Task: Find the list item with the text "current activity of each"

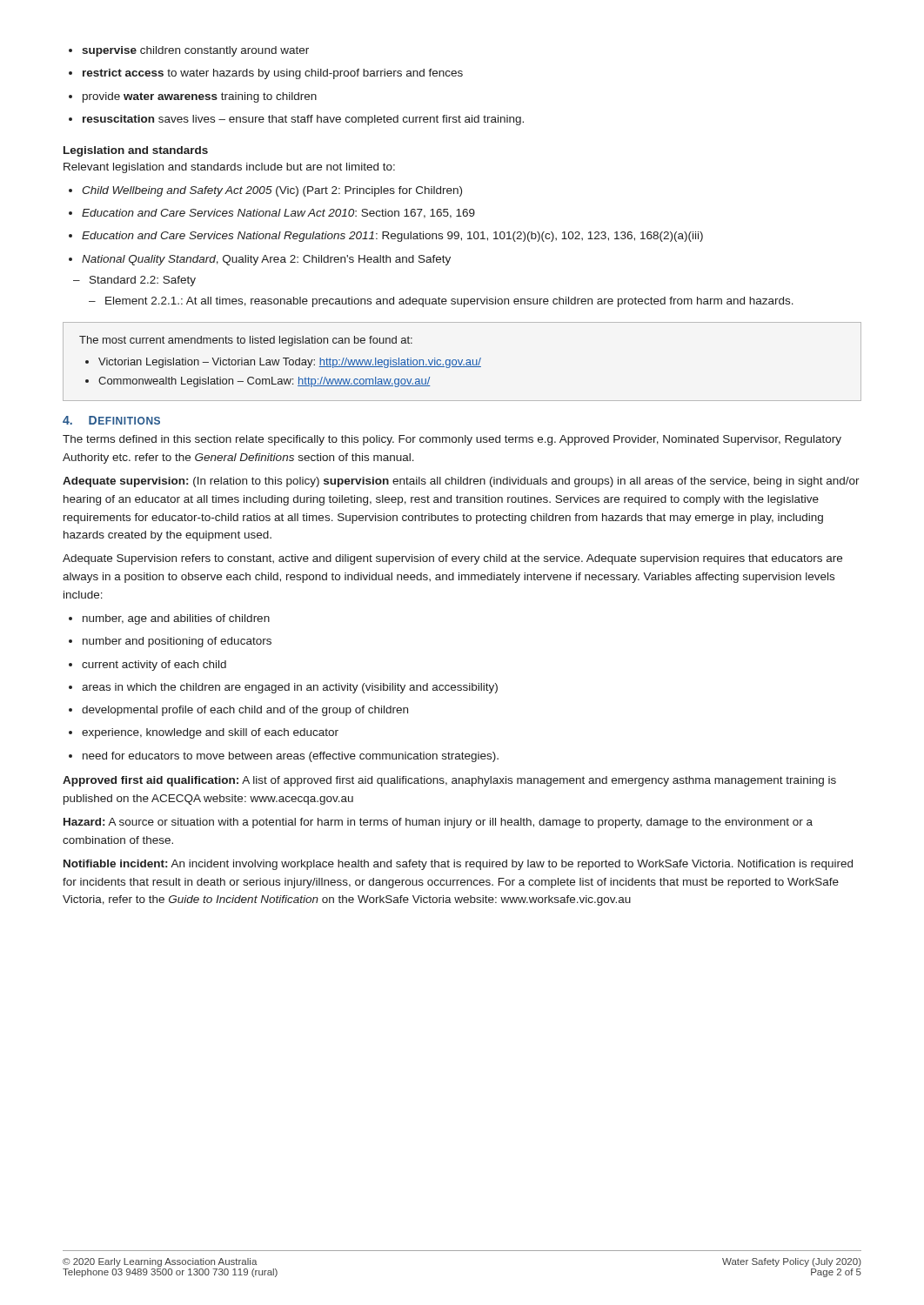Action: (147, 666)
